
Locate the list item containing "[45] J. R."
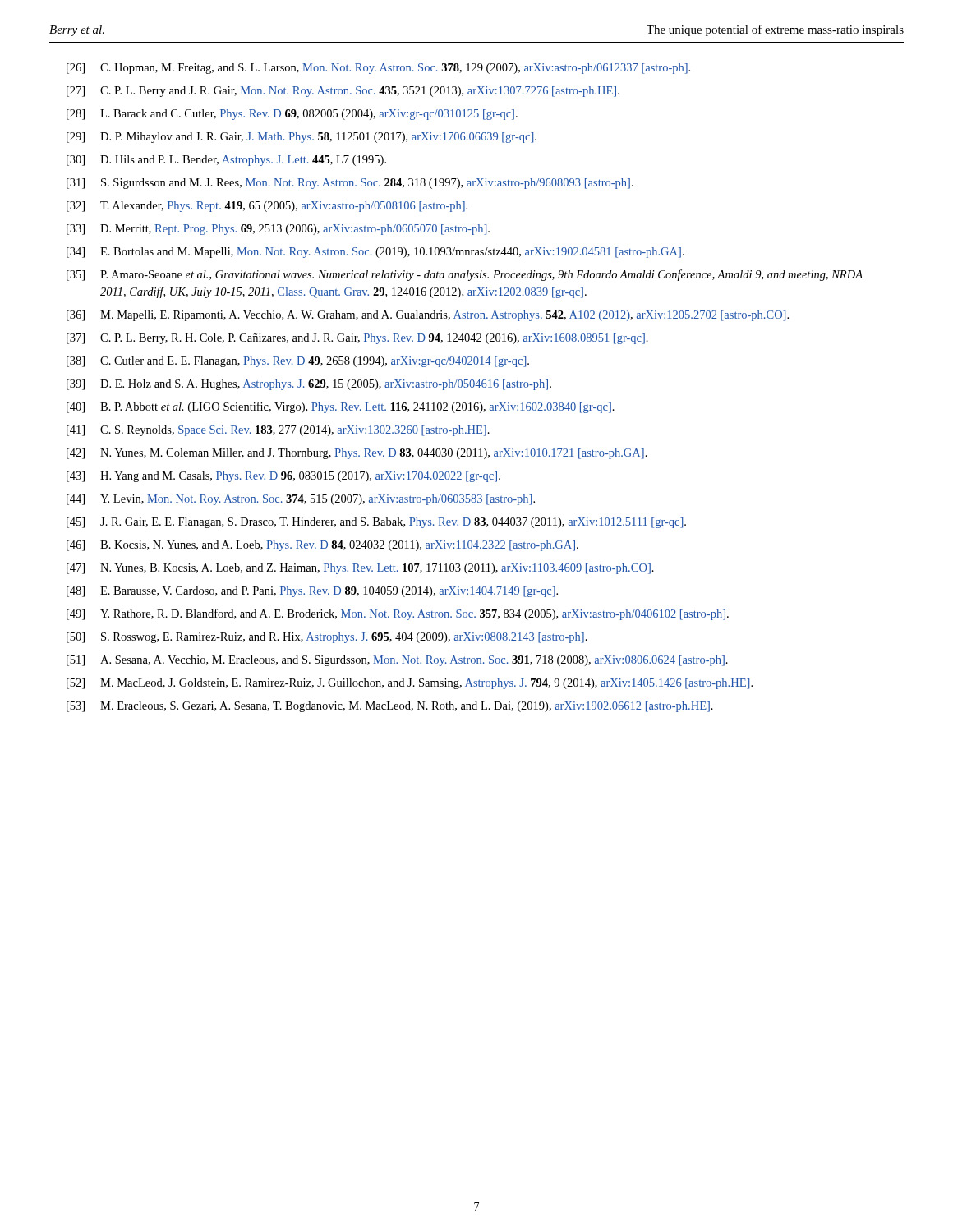(476, 522)
